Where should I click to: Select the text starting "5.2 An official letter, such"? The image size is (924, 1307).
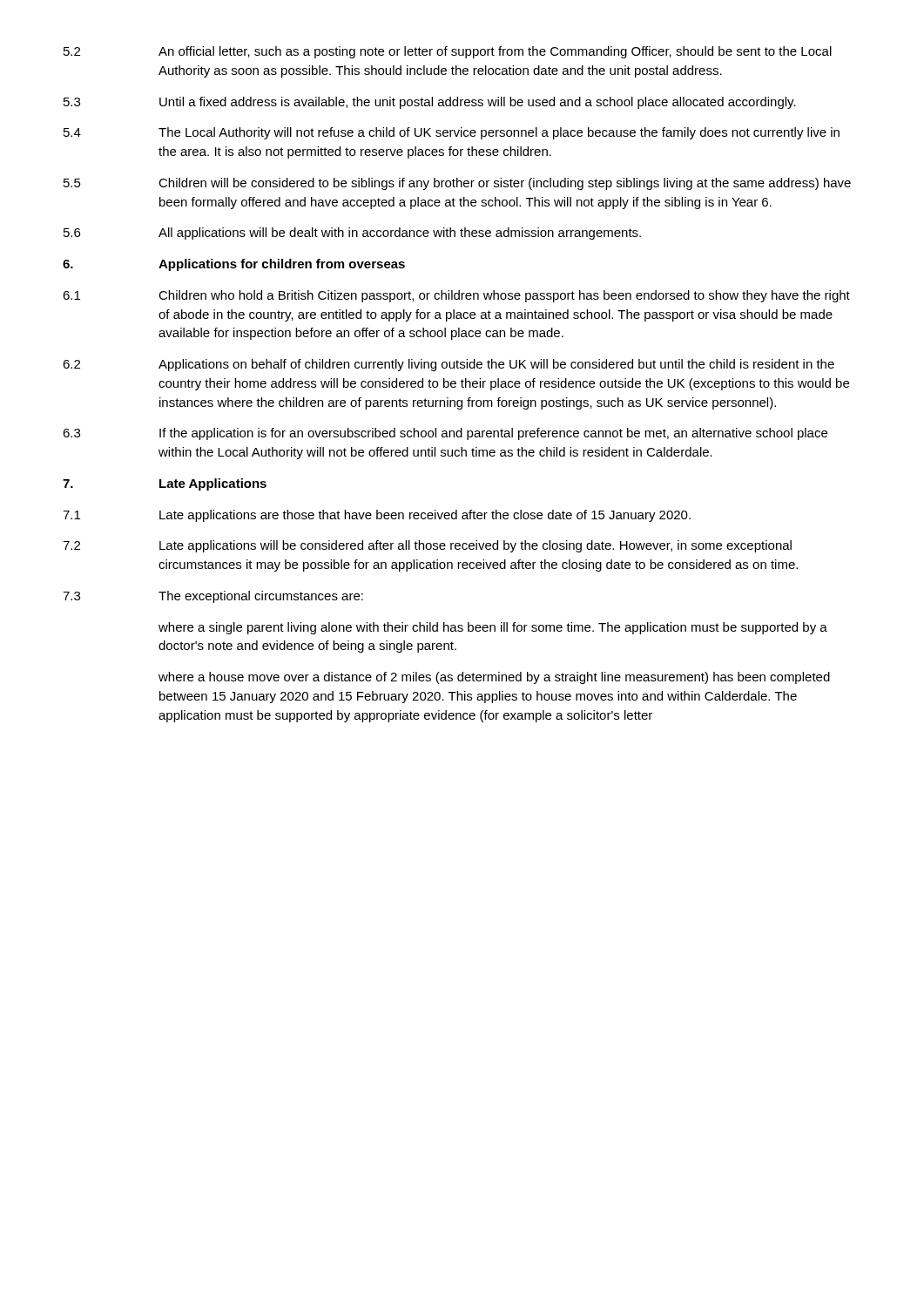(462, 61)
